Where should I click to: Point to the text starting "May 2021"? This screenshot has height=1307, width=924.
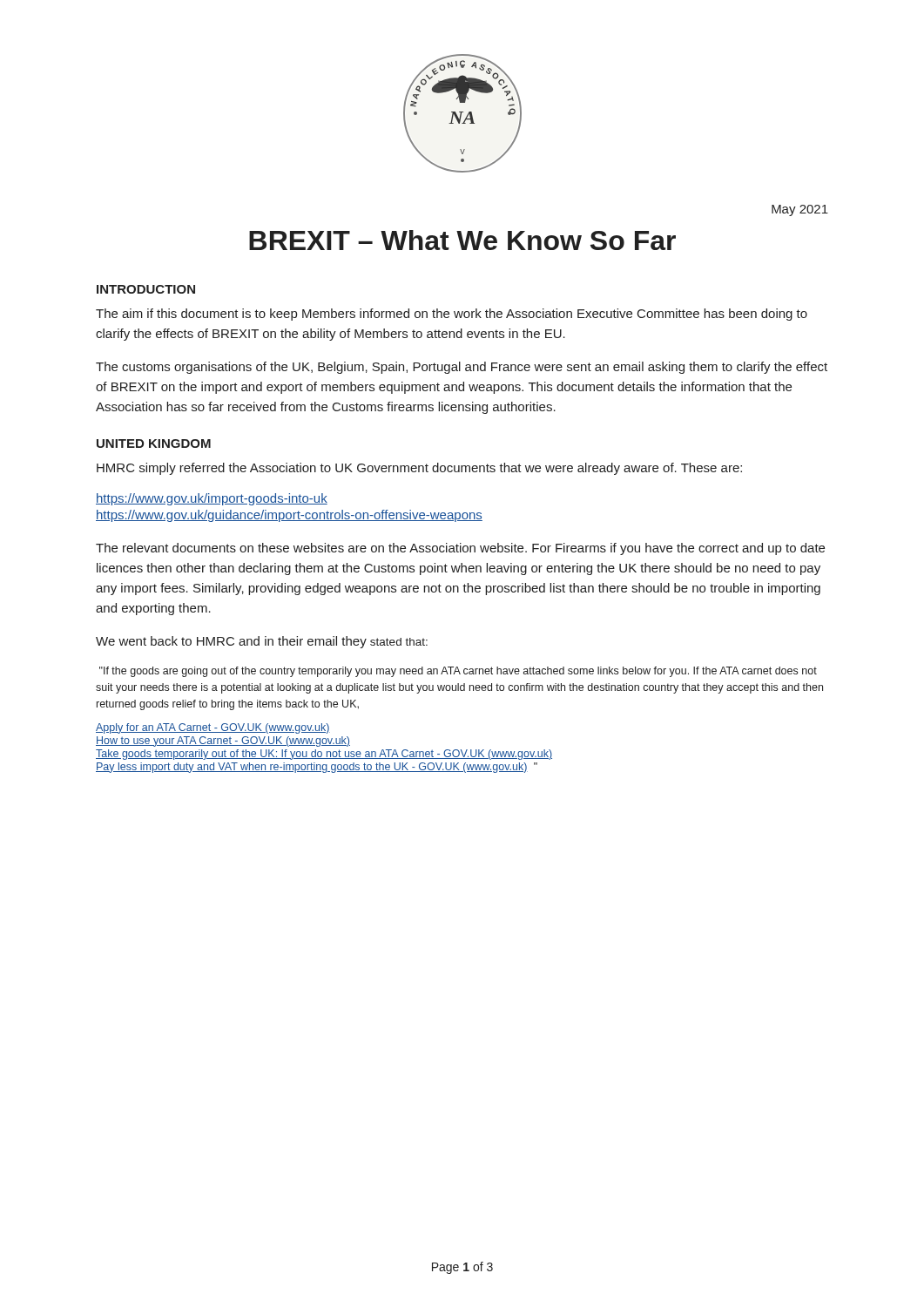(x=799, y=209)
